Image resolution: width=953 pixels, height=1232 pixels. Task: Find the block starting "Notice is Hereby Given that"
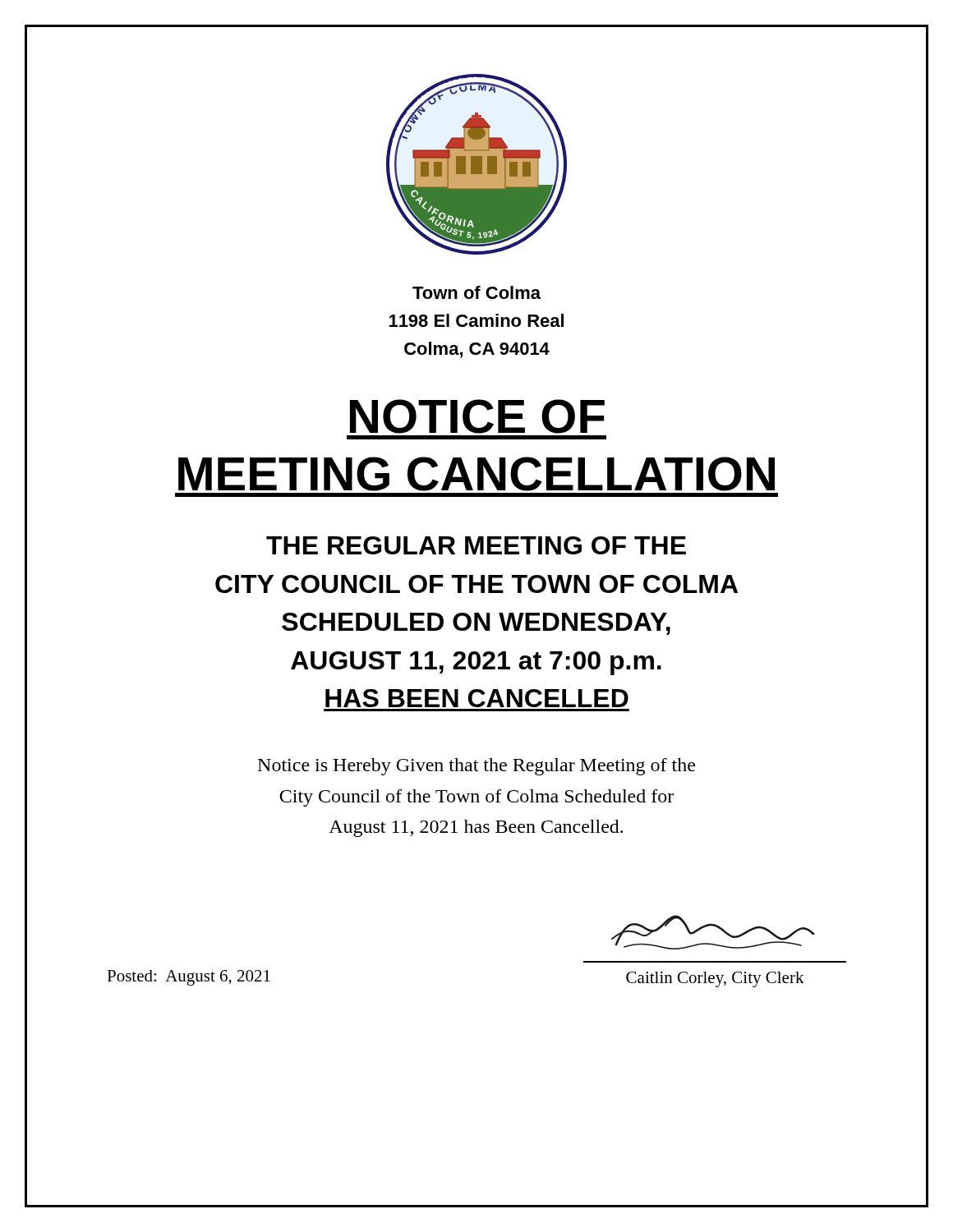476,796
